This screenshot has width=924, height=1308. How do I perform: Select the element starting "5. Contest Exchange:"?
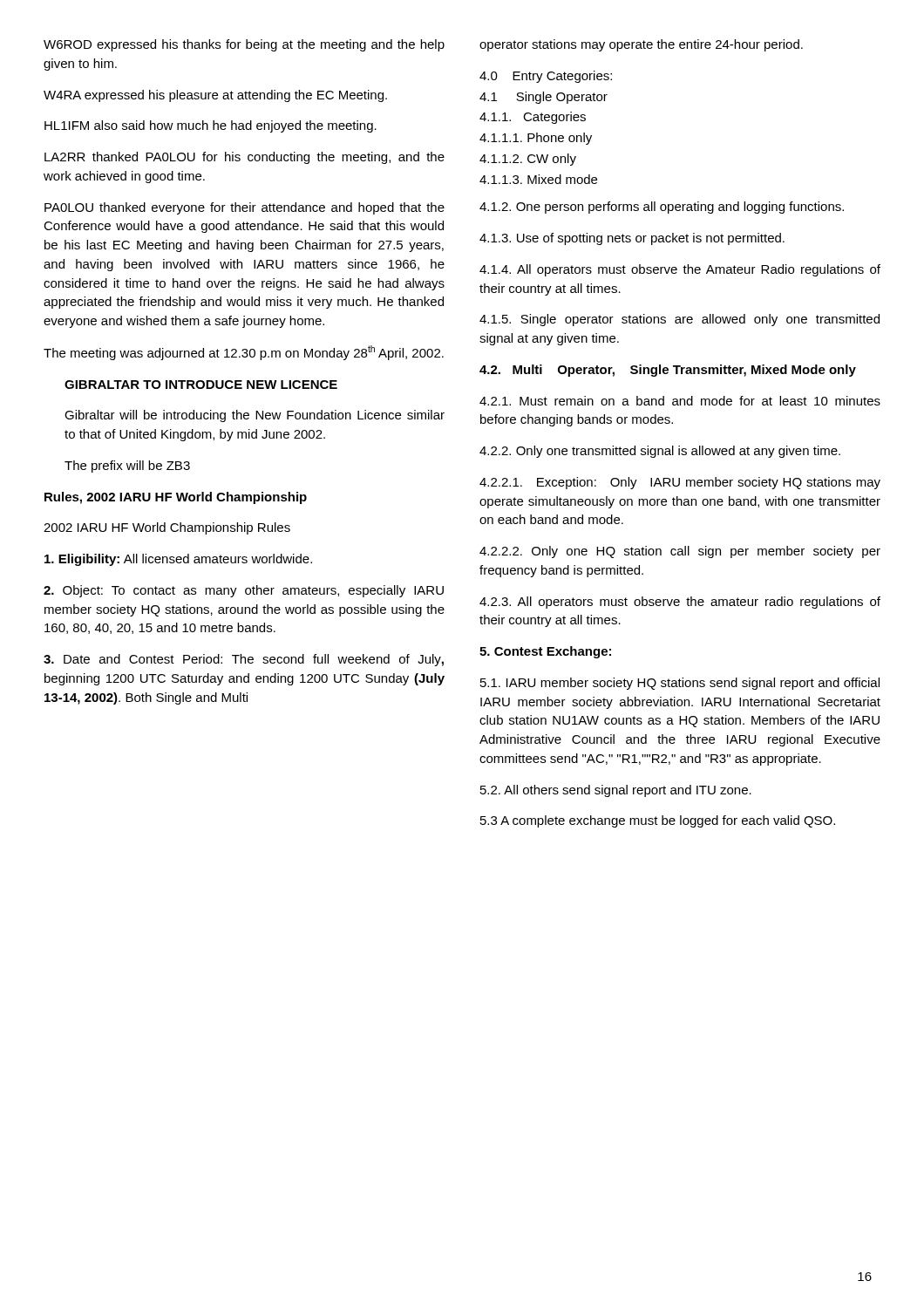546,651
